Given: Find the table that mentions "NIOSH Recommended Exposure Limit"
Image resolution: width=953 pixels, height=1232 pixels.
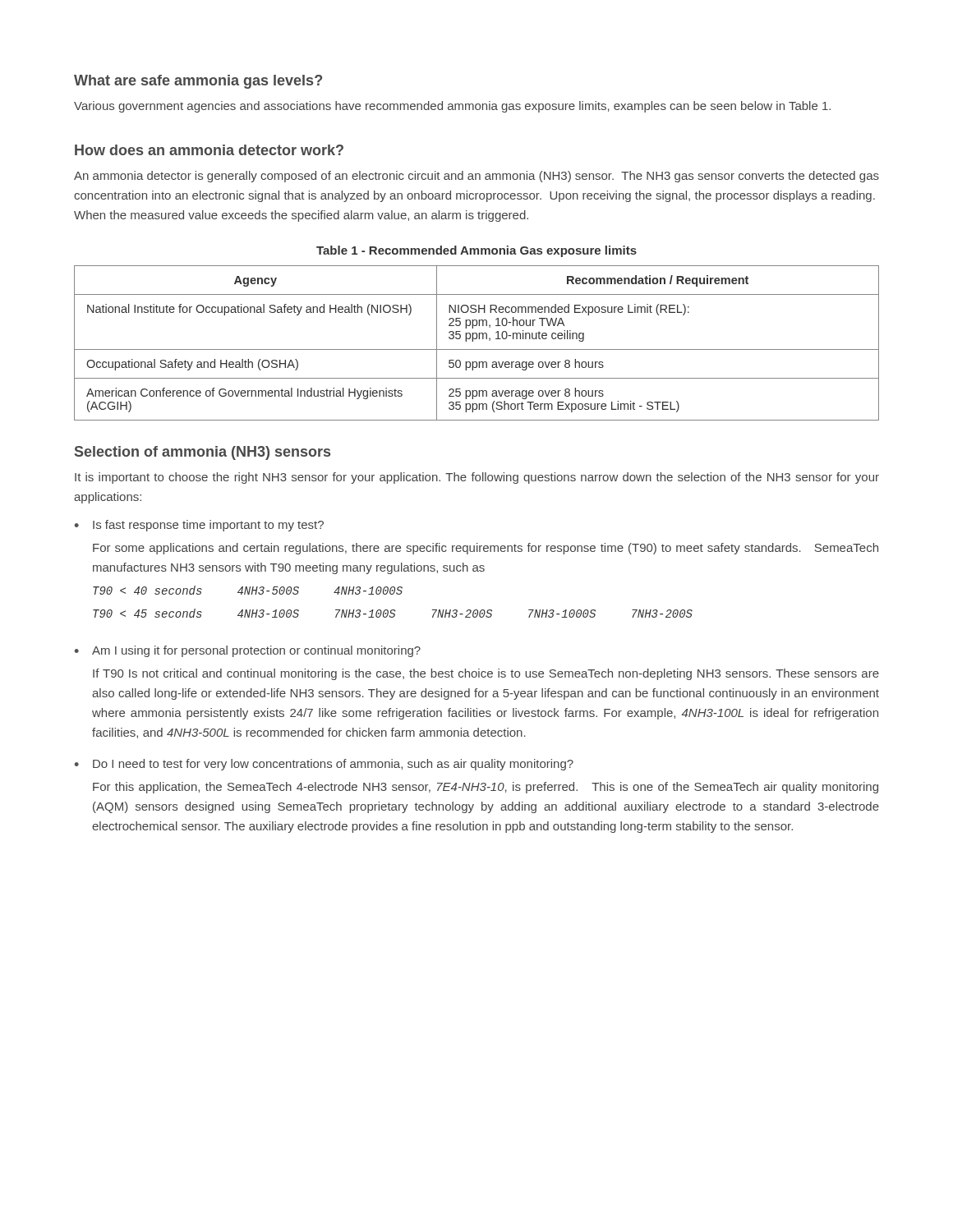Looking at the screenshot, I should (476, 343).
